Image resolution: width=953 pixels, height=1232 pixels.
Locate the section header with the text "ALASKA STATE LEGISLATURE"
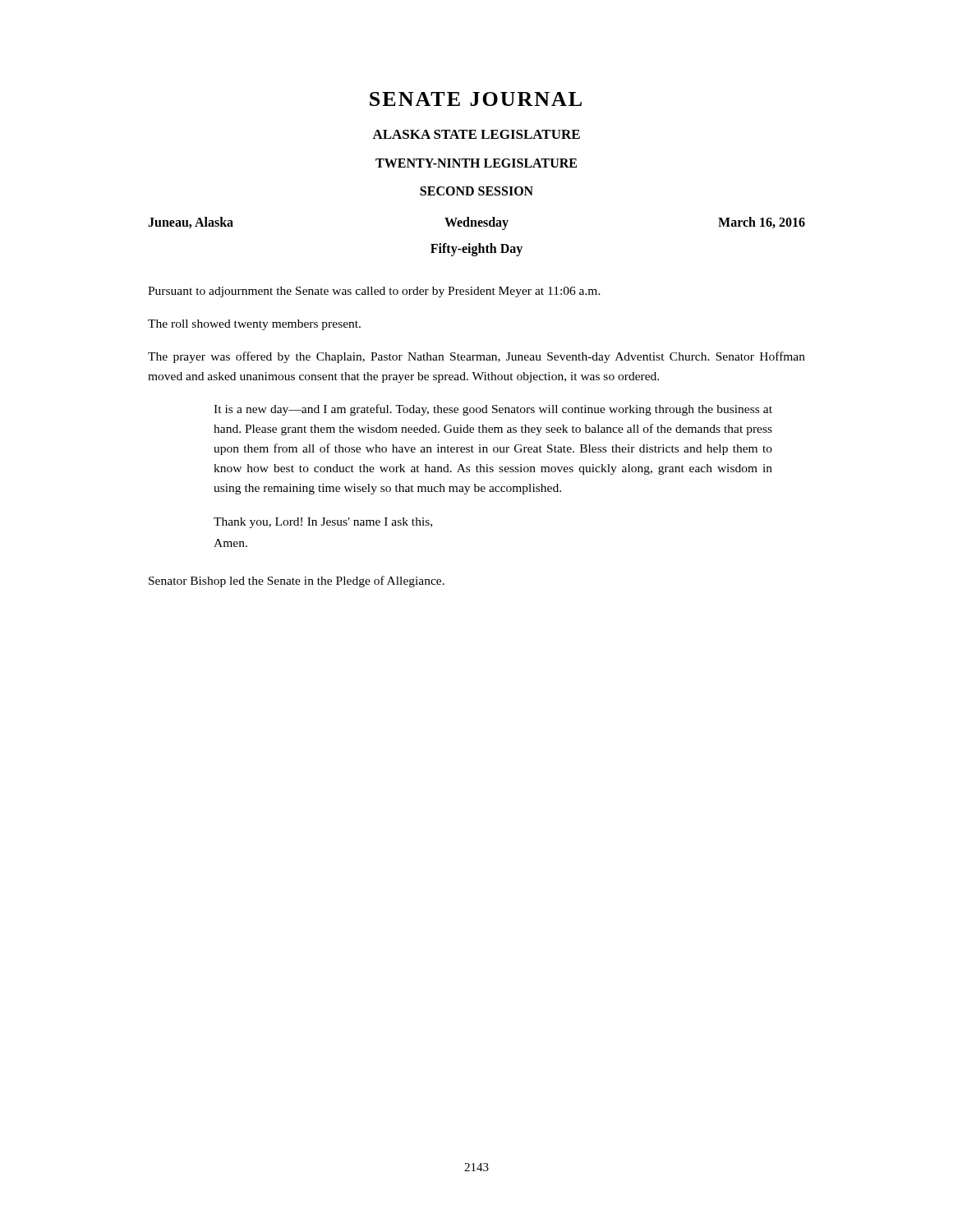476,135
